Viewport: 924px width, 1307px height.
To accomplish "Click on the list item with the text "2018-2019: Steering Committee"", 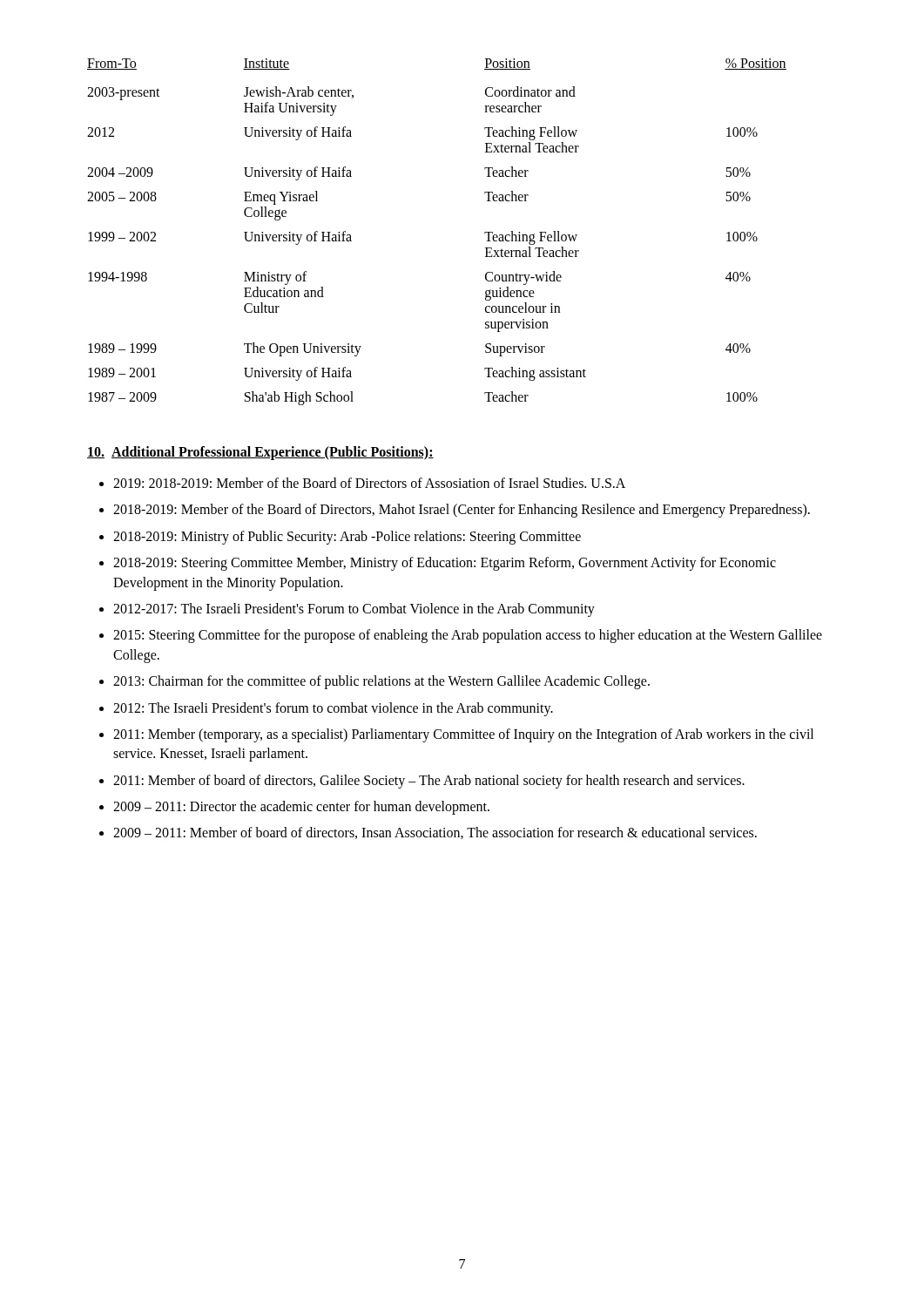I will [445, 572].
